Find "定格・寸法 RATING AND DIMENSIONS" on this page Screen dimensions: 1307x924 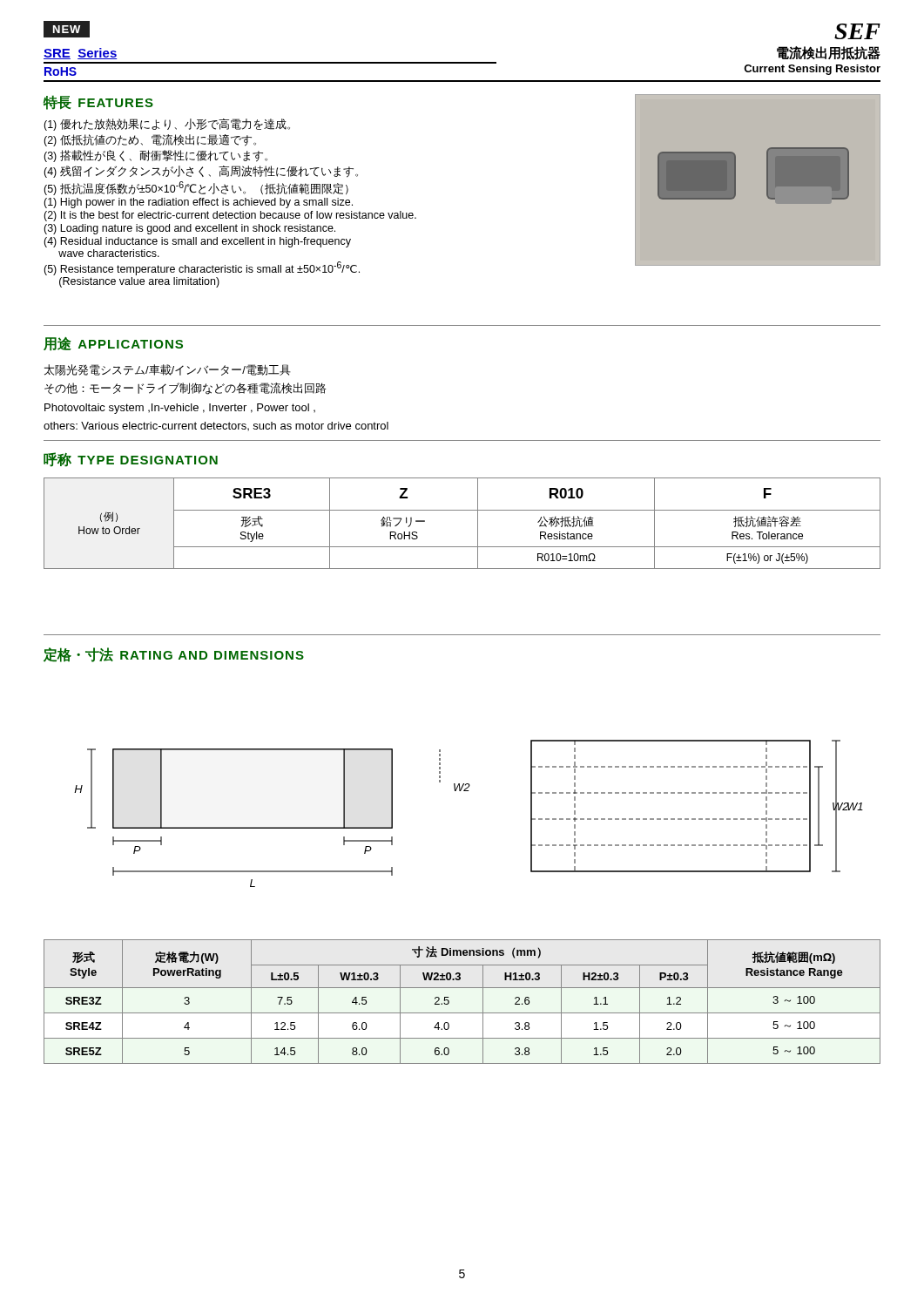(174, 655)
